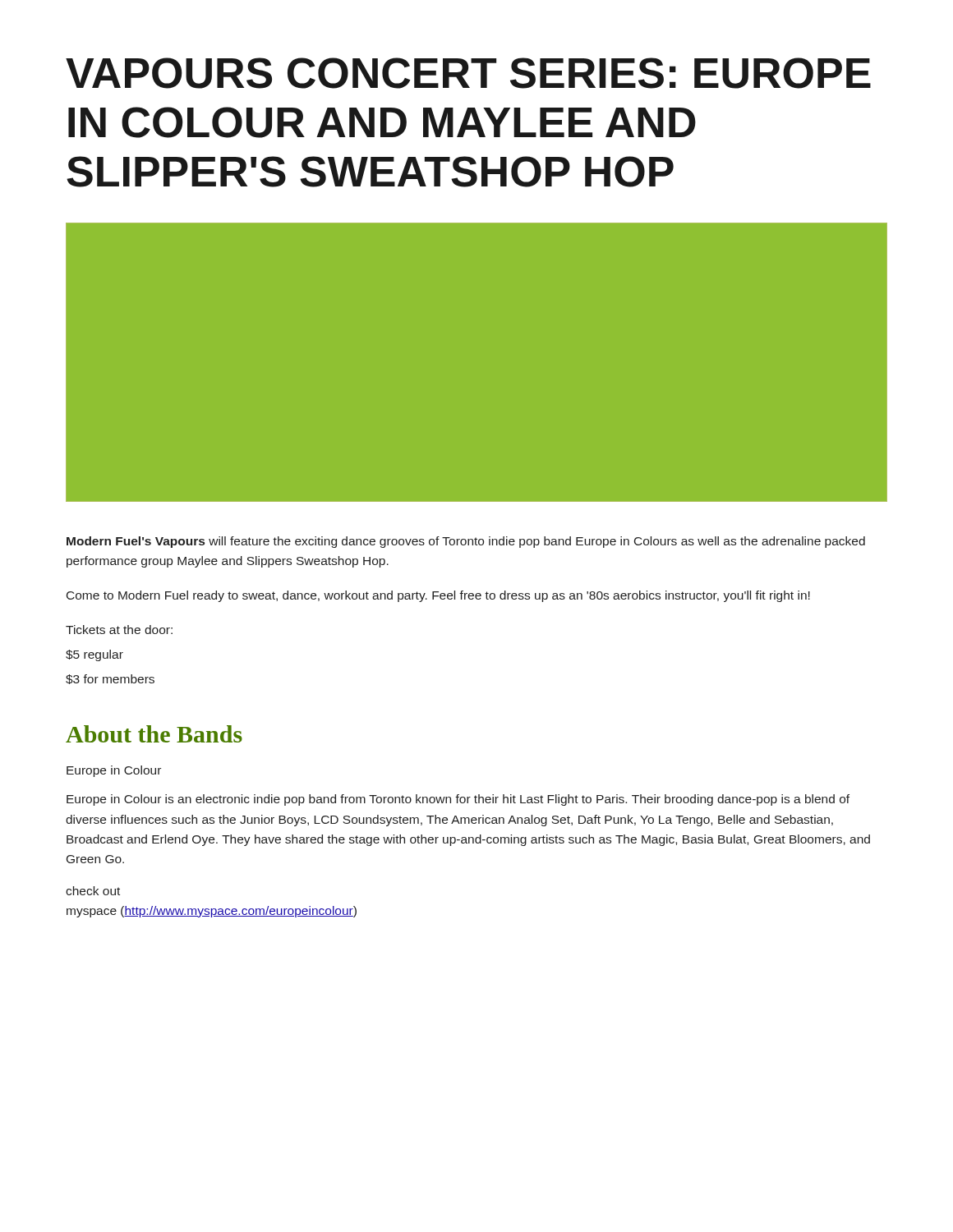Navigate to the element starting "Modern Fuel's Vapours"
Screen dimensions: 1232x953
pyautogui.click(x=466, y=551)
